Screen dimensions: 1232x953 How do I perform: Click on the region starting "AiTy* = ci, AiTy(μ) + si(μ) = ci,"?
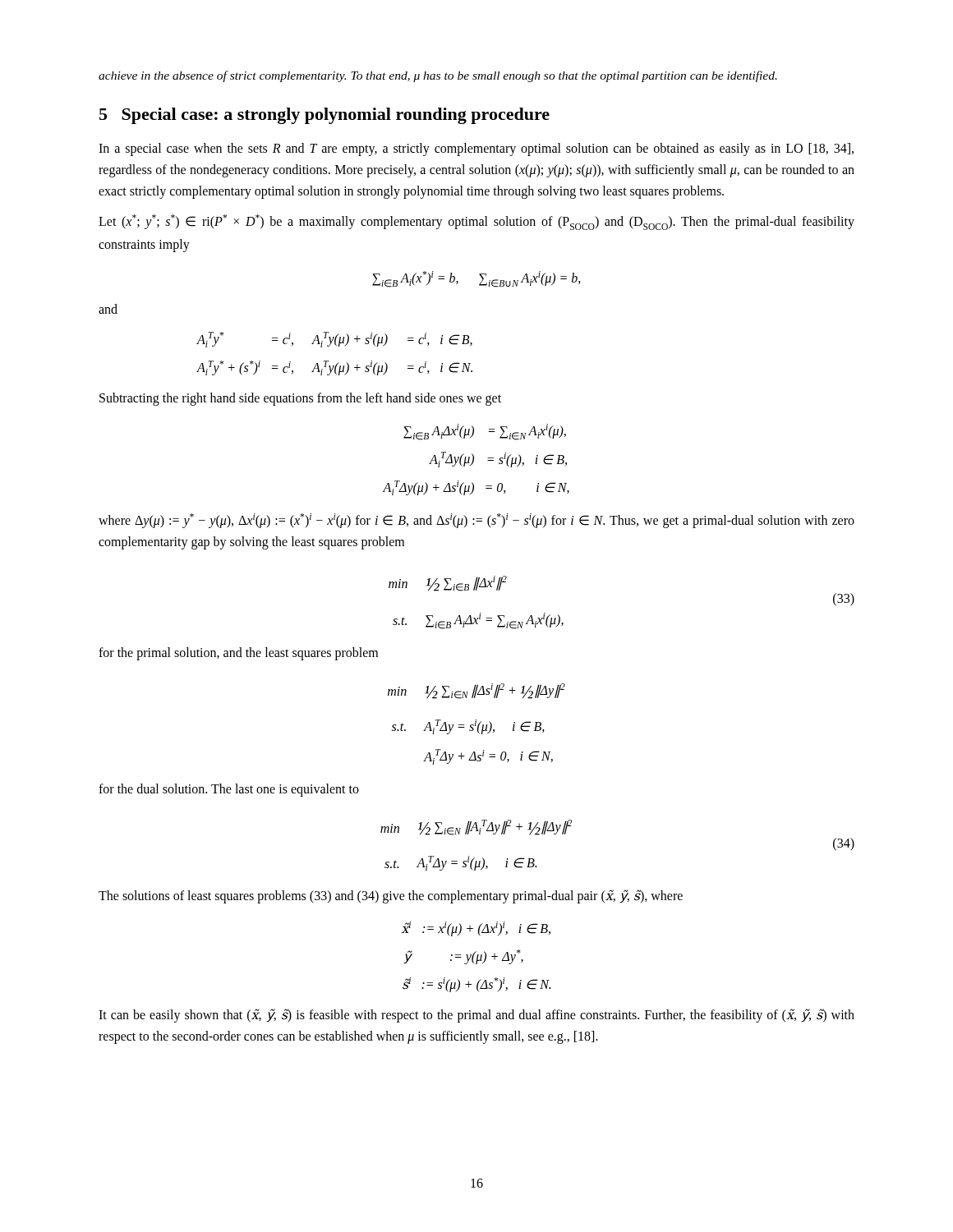tap(338, 354)
